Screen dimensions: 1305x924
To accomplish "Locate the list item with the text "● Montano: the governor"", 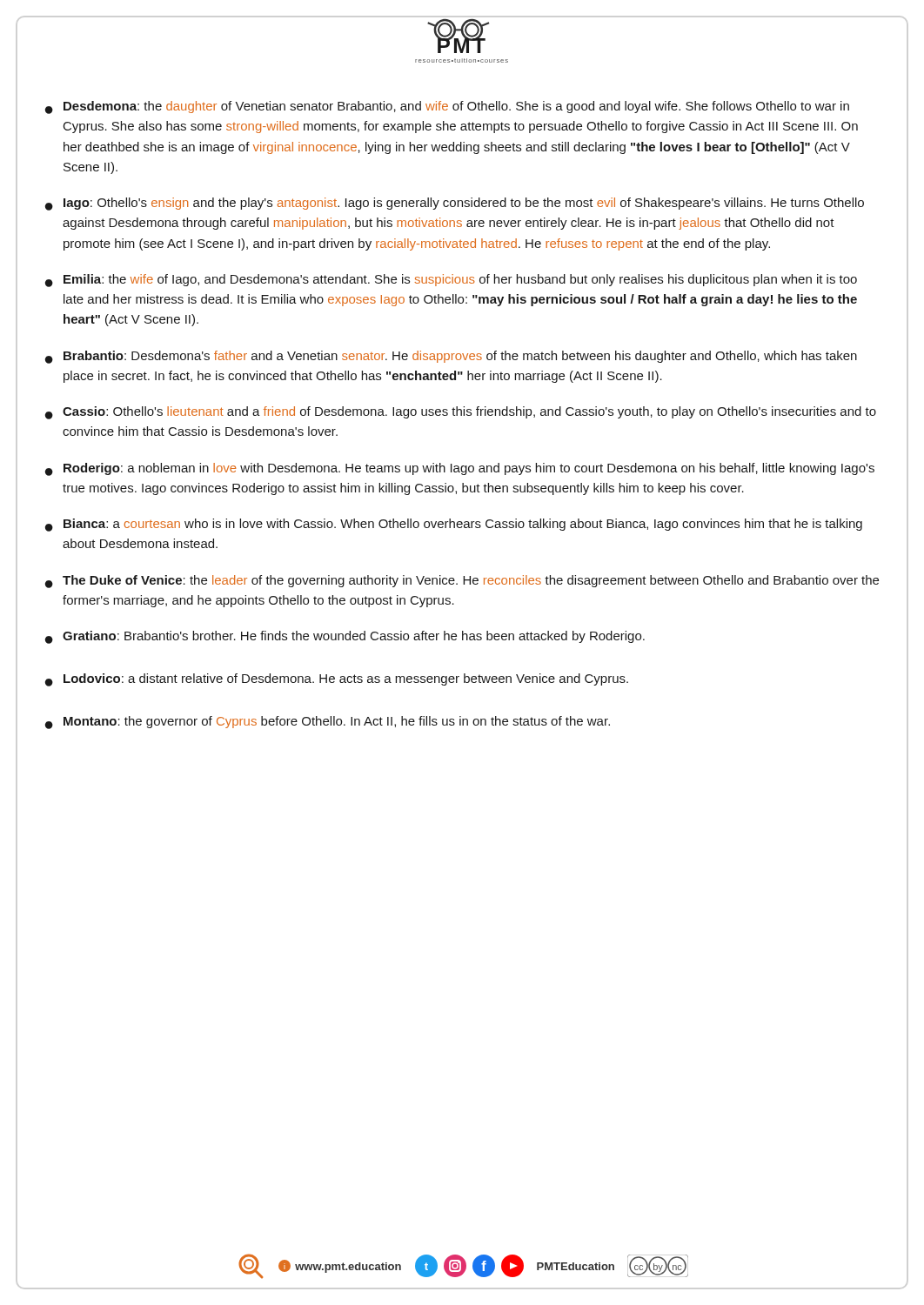I will coord(462,724).
